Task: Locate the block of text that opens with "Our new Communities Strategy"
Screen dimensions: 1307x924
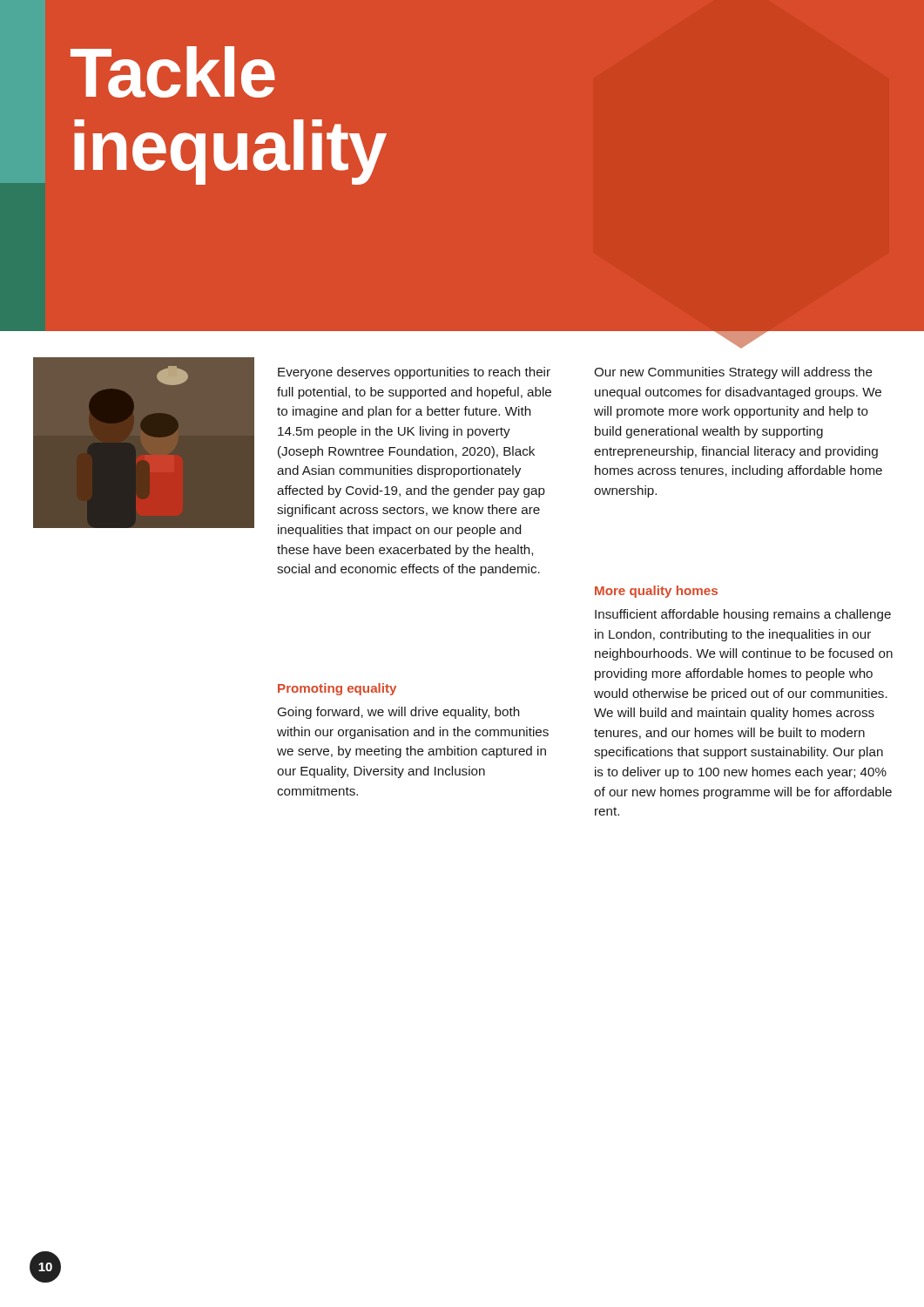Action: [744, 432]
